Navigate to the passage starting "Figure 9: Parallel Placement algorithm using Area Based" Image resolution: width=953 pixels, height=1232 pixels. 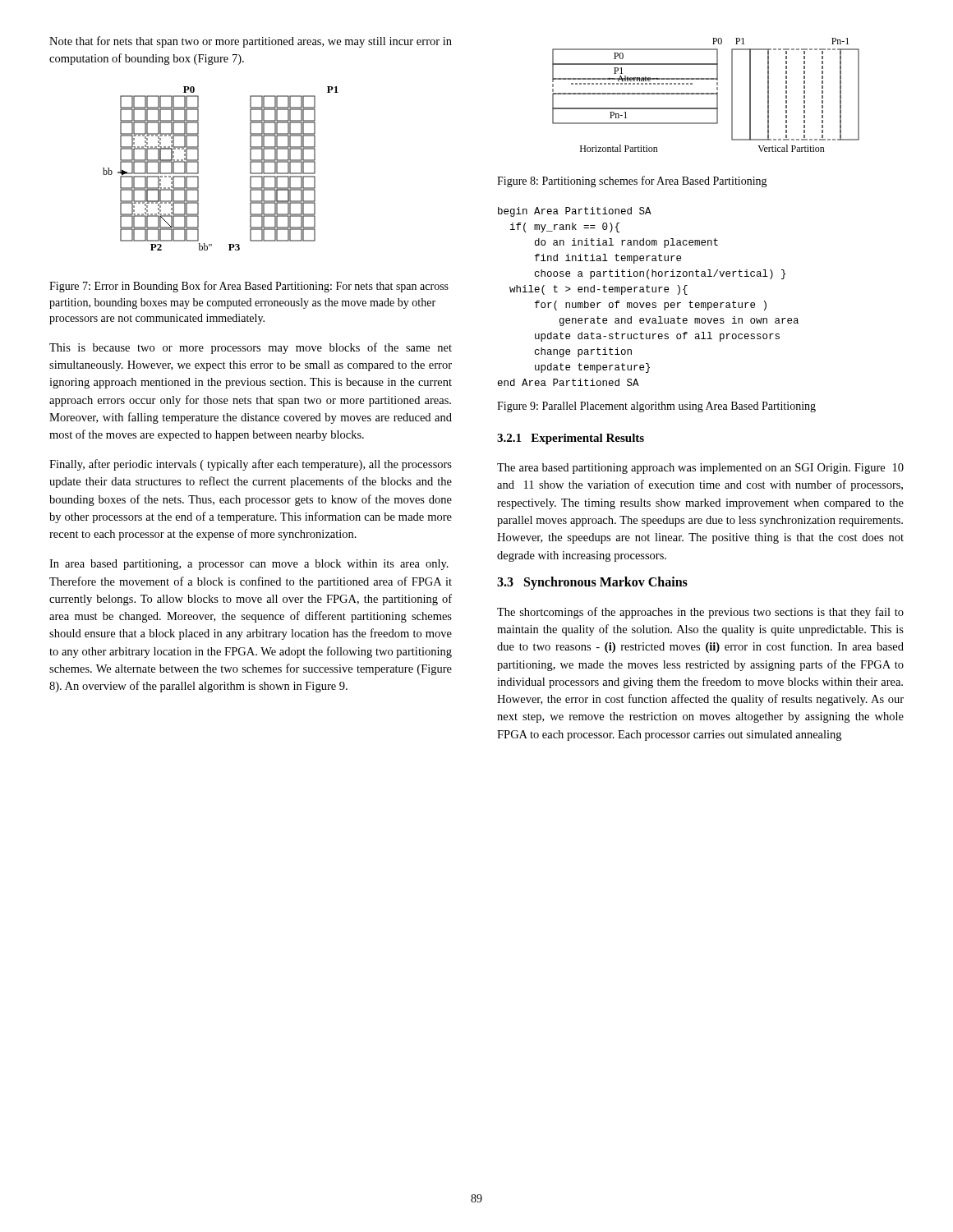(656, 406)
